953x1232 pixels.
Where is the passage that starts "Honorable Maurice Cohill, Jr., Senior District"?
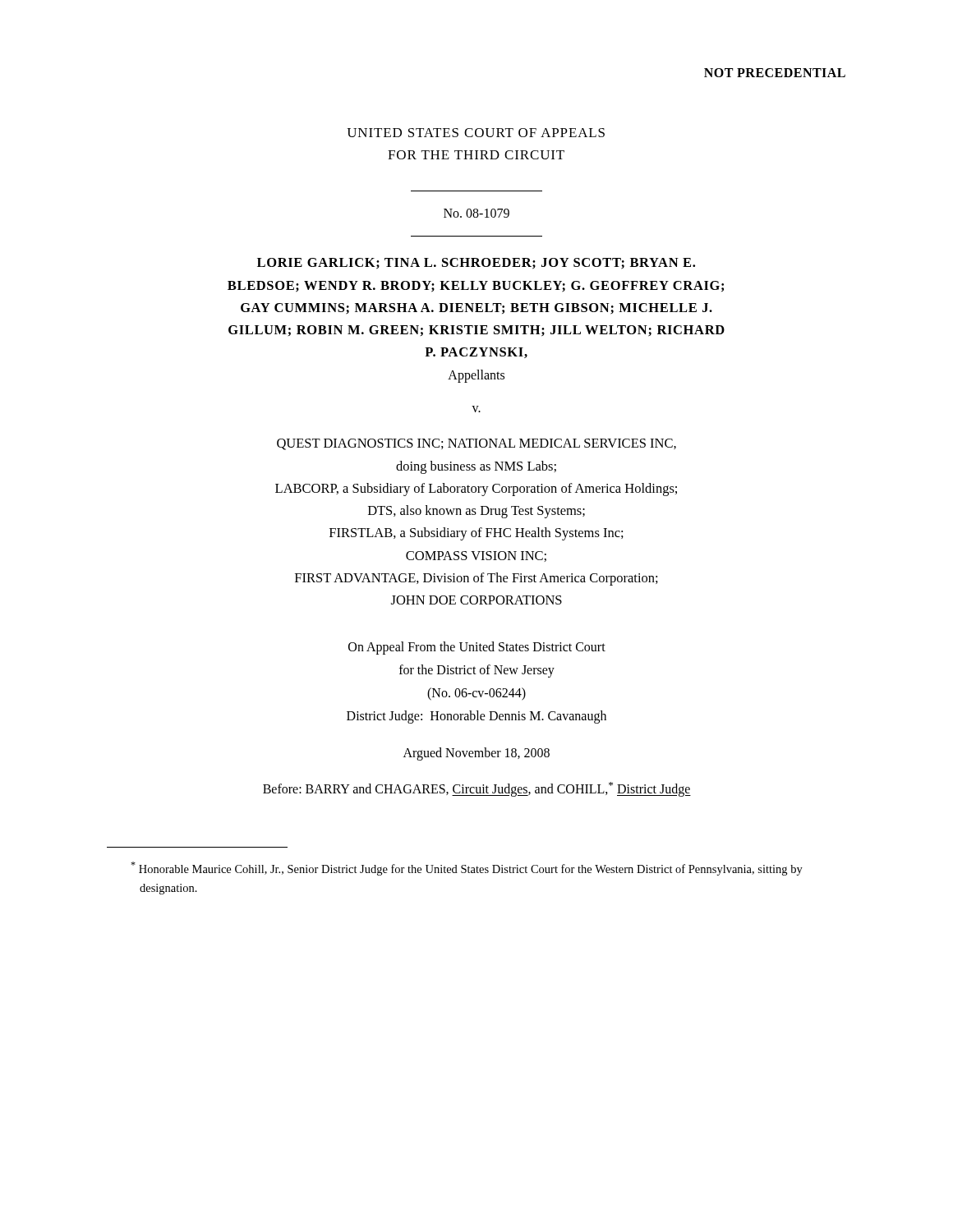(x=455, y=876)
